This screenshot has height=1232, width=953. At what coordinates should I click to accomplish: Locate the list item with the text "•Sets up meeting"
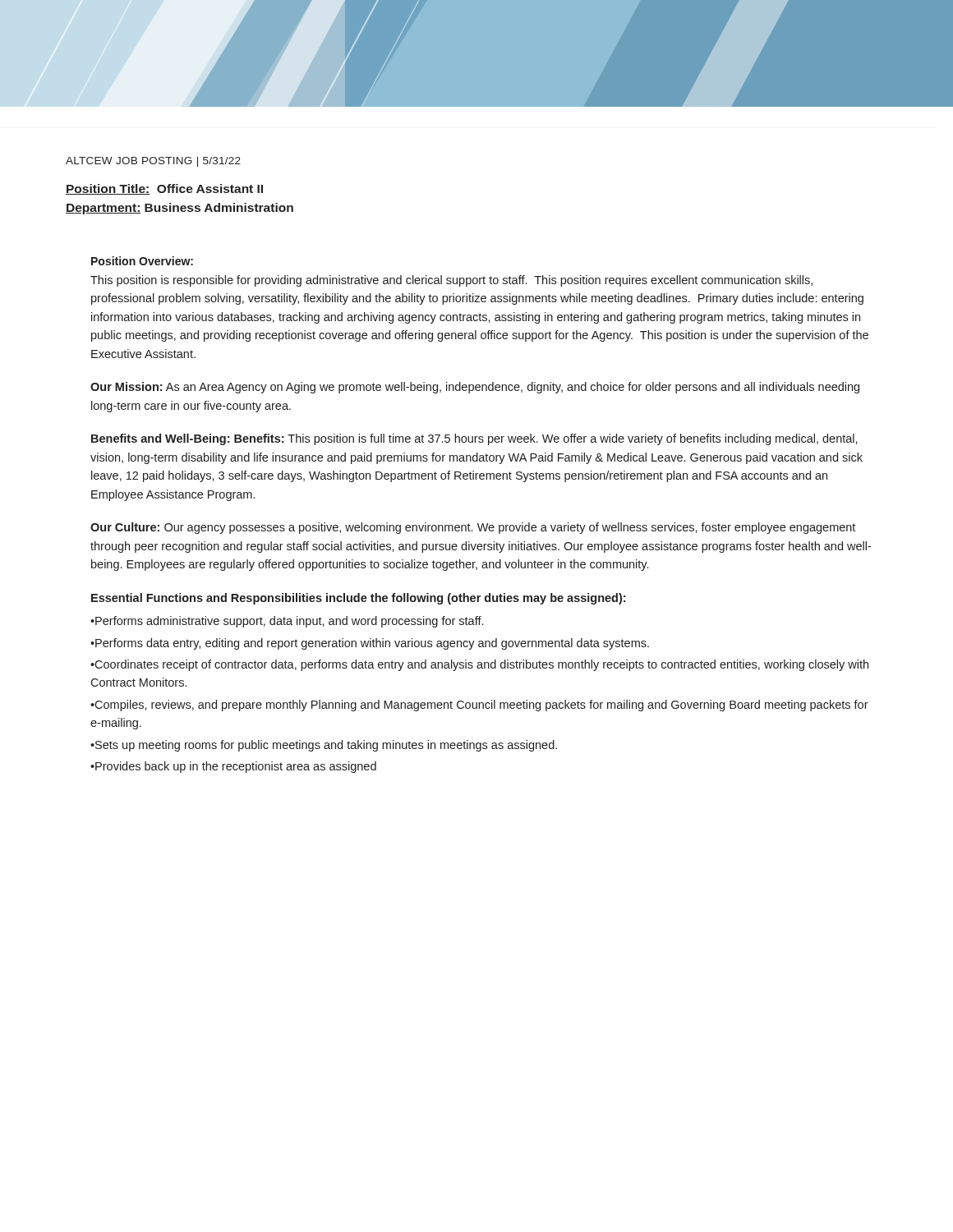tap(485, 745)
